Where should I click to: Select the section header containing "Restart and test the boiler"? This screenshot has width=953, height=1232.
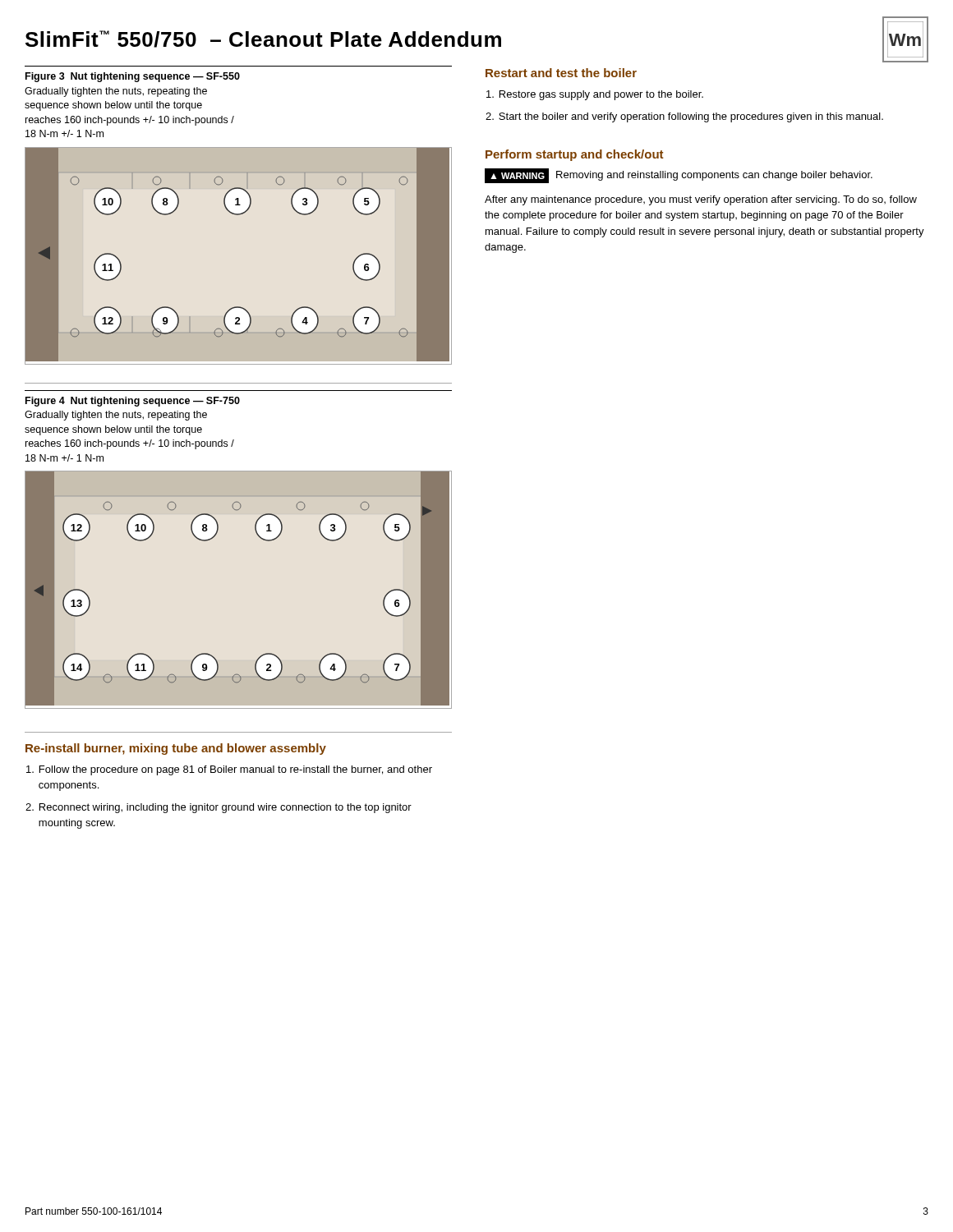coord(561,73)
